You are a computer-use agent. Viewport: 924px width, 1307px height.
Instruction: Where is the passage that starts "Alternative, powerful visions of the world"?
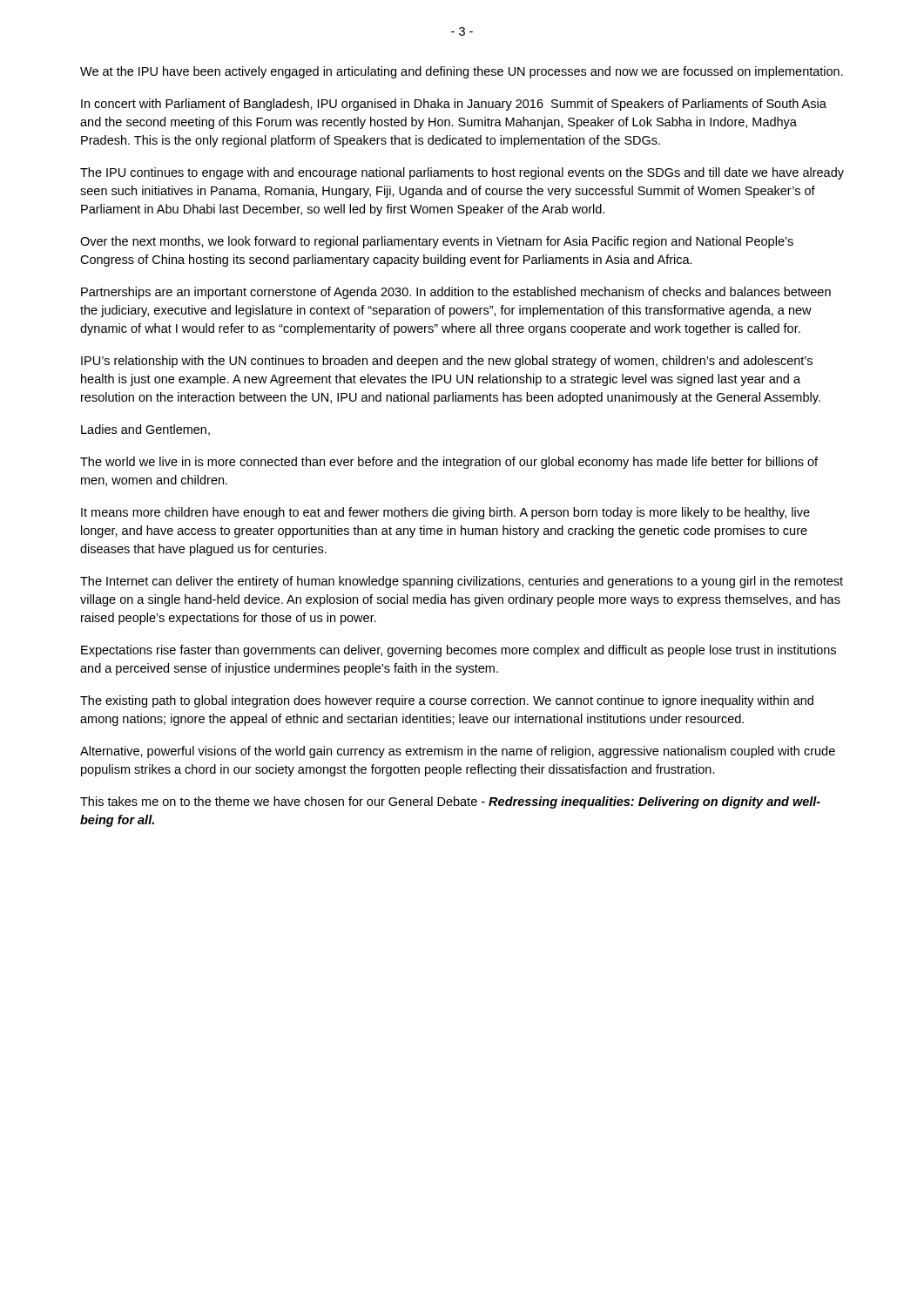pyautogui.click(x=458, y=761)
